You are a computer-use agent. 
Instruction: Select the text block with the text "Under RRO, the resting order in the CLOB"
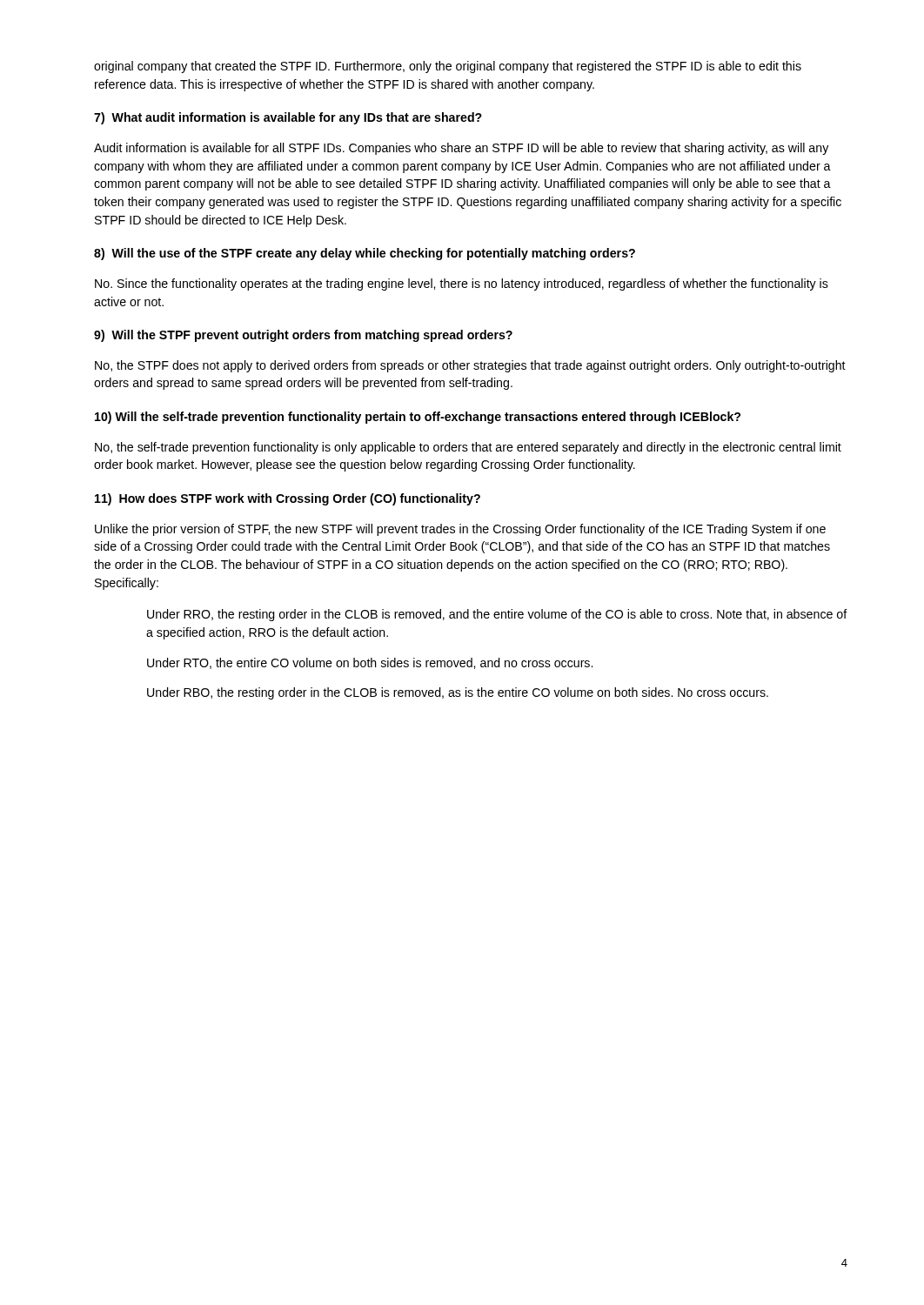[497, 624]
